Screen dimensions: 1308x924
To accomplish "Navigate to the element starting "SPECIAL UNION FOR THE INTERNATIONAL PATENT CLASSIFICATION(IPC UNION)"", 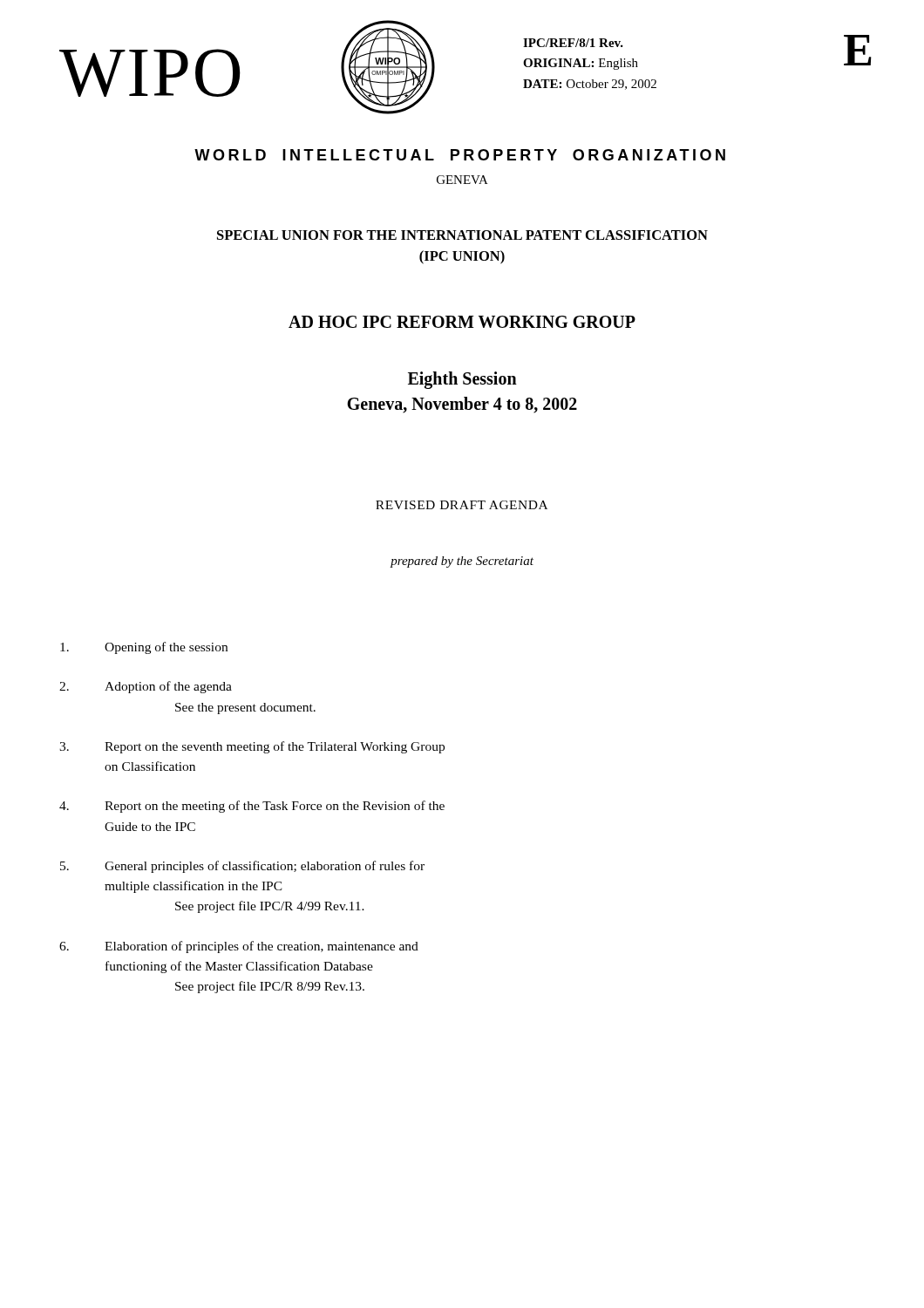I will tap(462, 245).
